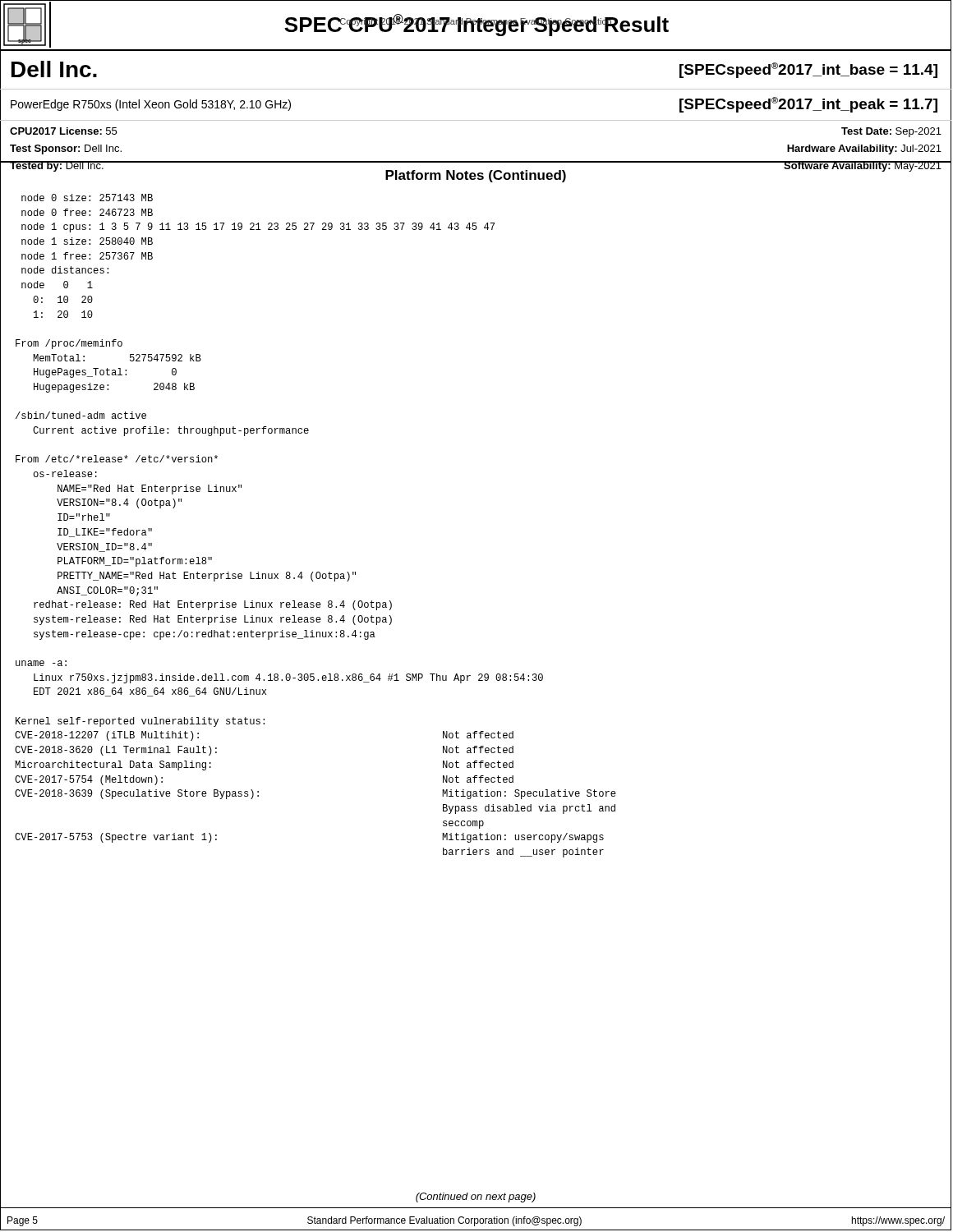The width and height of the screenshot is (953, 1232).
Task: Find the block on this page that starts "Test Date: Sep-2021 Hardware Availability:"
Action: [x=863, y=148]
